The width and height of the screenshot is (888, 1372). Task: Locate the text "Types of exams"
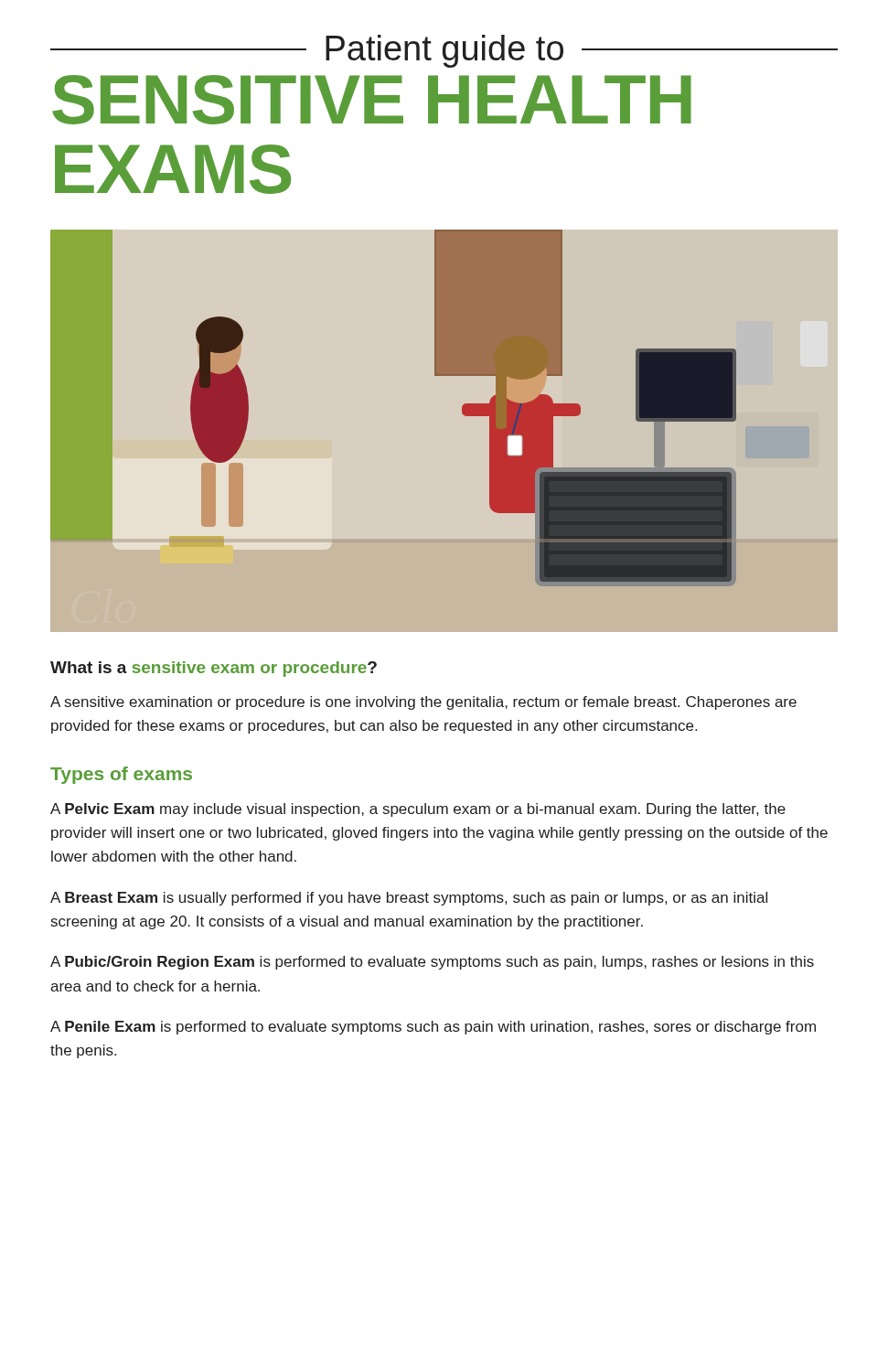pyautogui.click(x=121, y=775)
